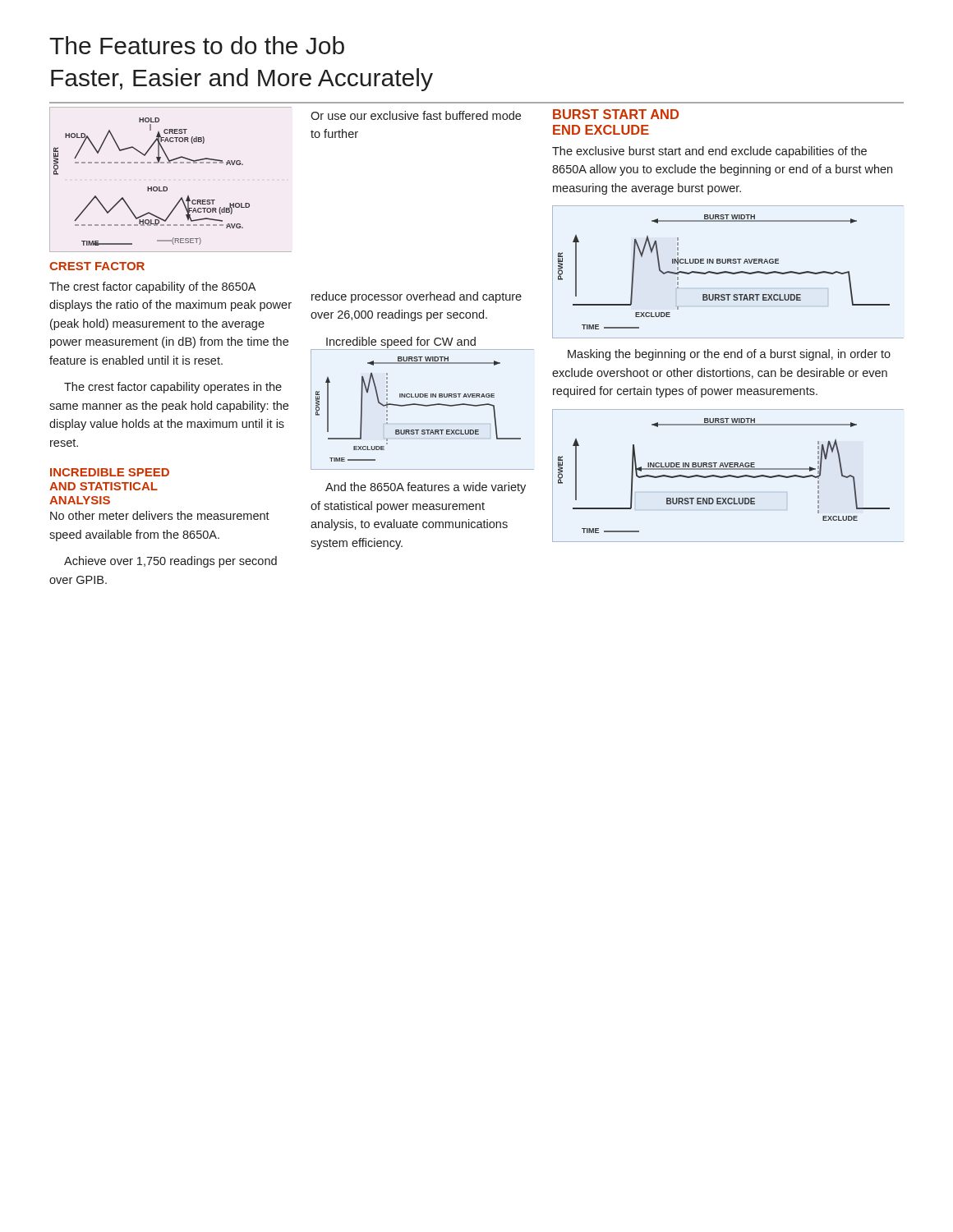
Task: Locate the text block that says "reduce processor overhead and capture over 26,000 readings"
Action: pos(422,306)
